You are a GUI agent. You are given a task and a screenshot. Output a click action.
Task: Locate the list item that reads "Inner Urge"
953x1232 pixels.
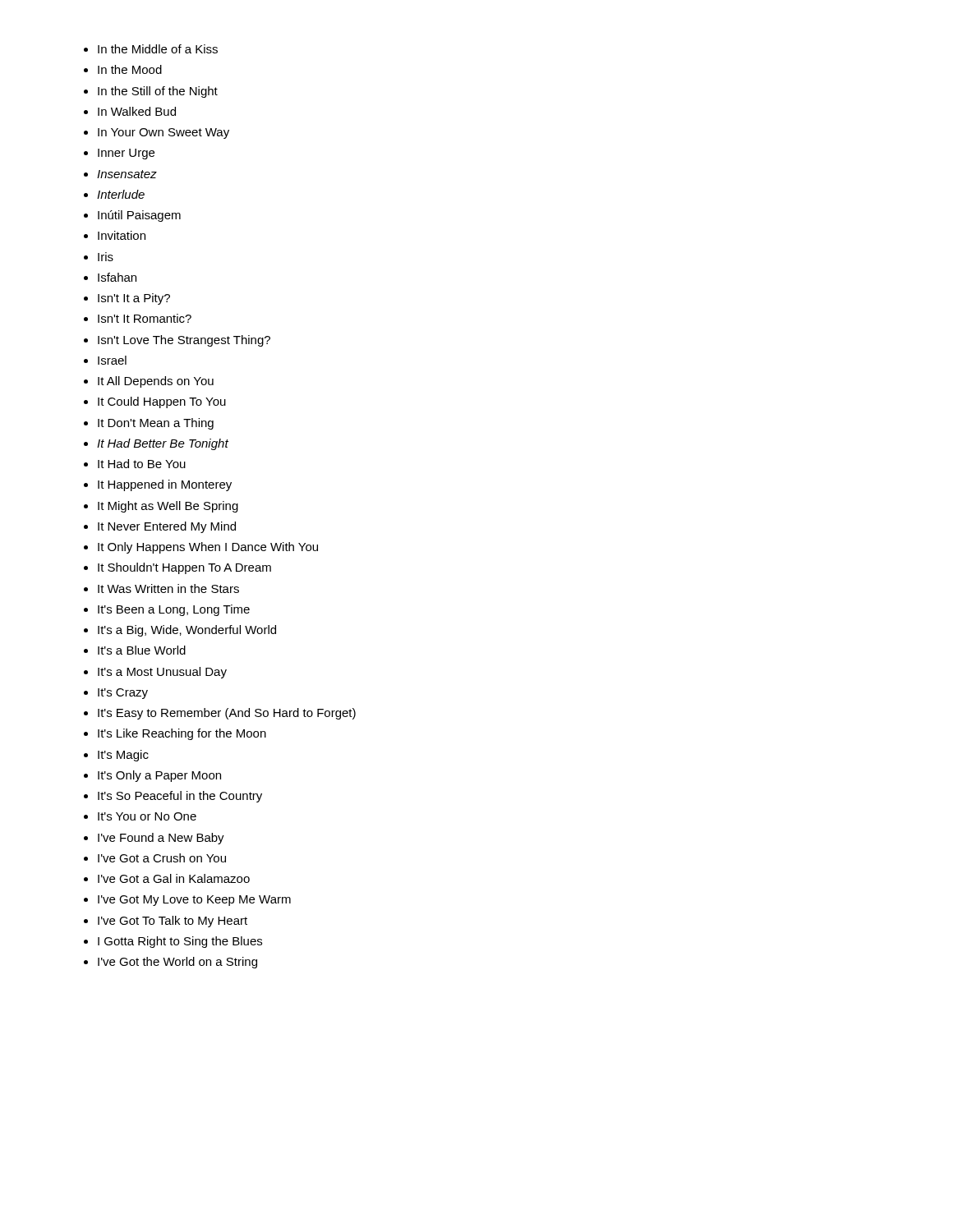126,154
